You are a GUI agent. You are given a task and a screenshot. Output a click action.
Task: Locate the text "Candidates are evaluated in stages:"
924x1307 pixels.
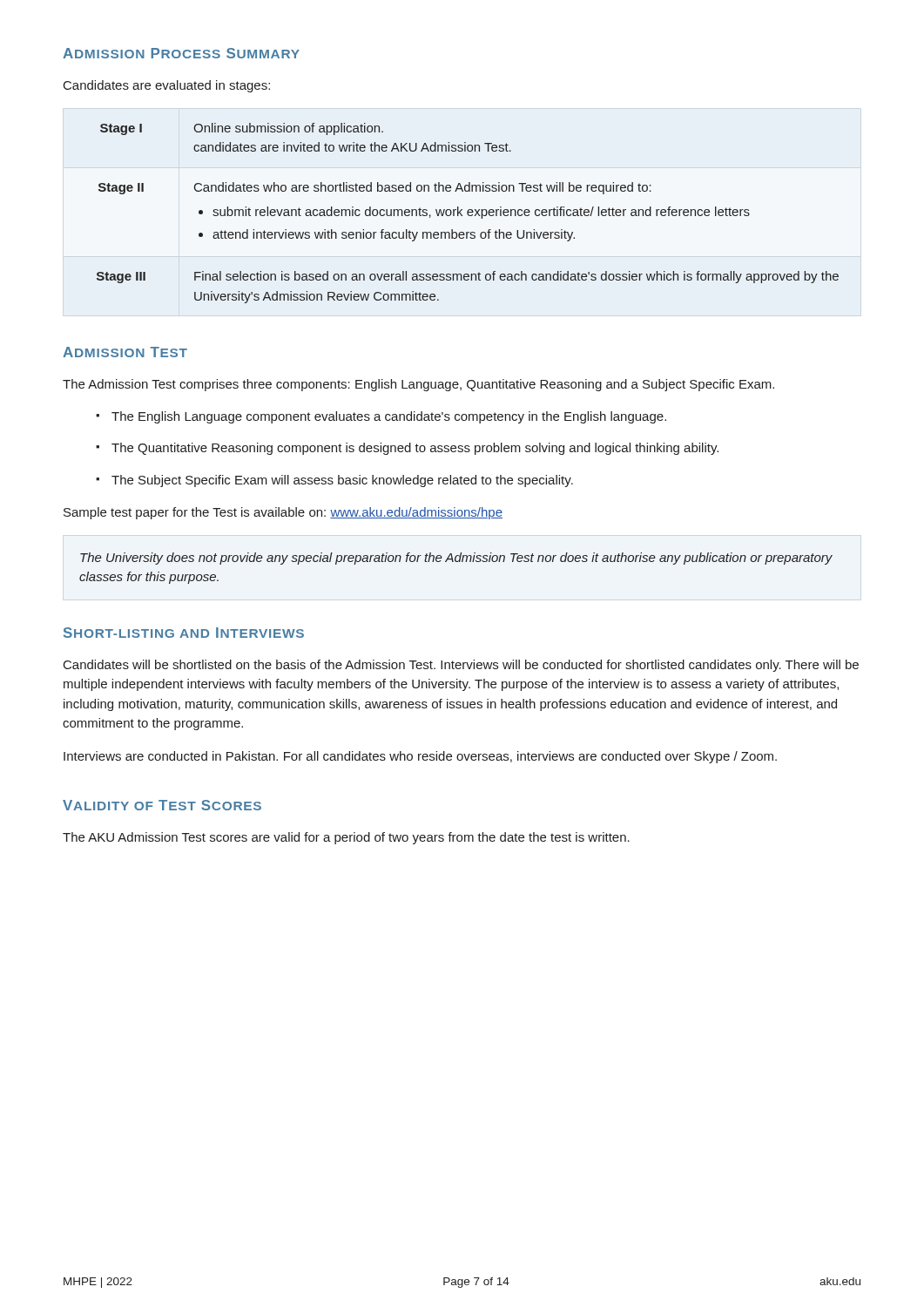pyautogui.click(x=167, y=86)
